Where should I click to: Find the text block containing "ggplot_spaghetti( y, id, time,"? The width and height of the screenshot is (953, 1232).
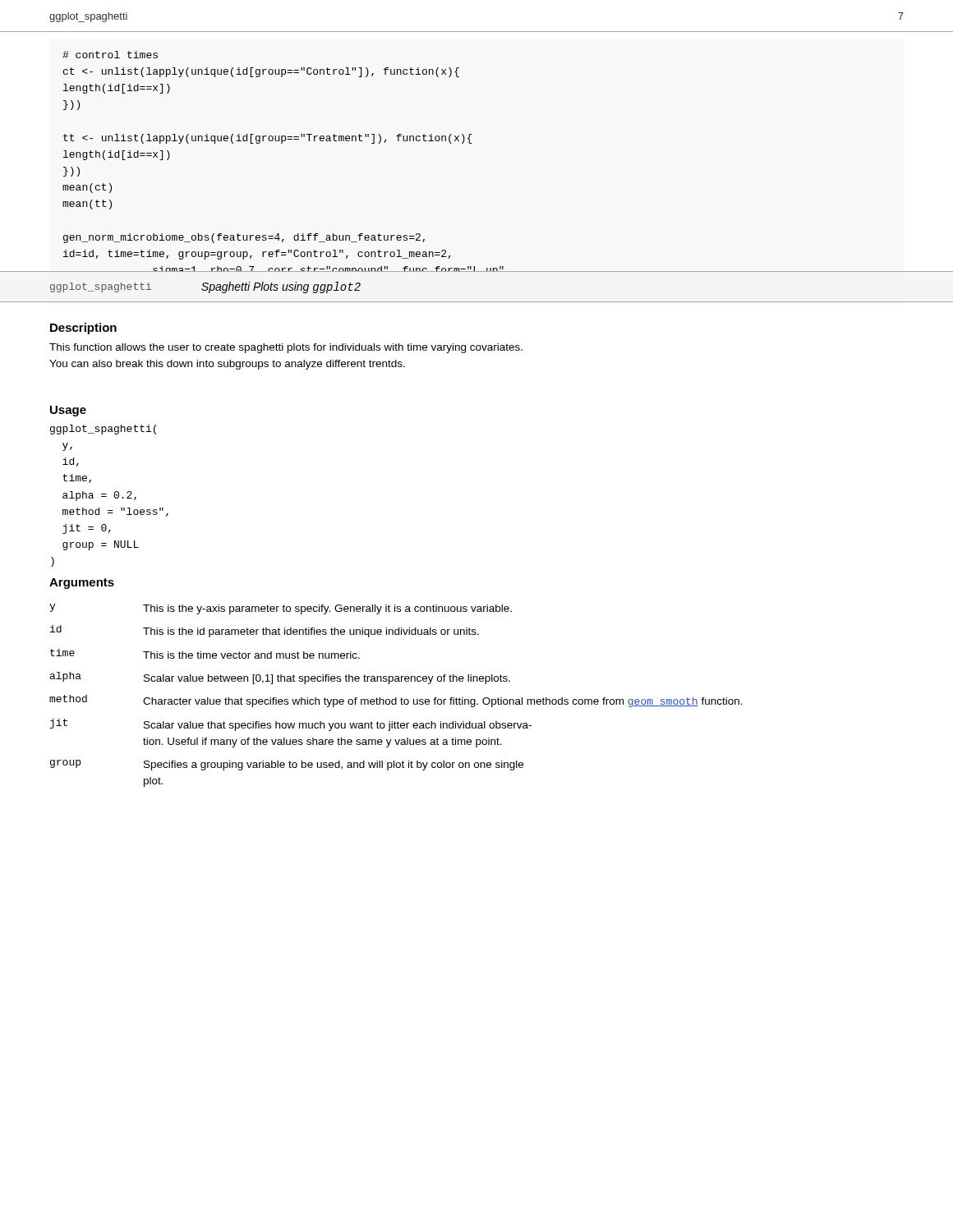[x=110, y=496]
